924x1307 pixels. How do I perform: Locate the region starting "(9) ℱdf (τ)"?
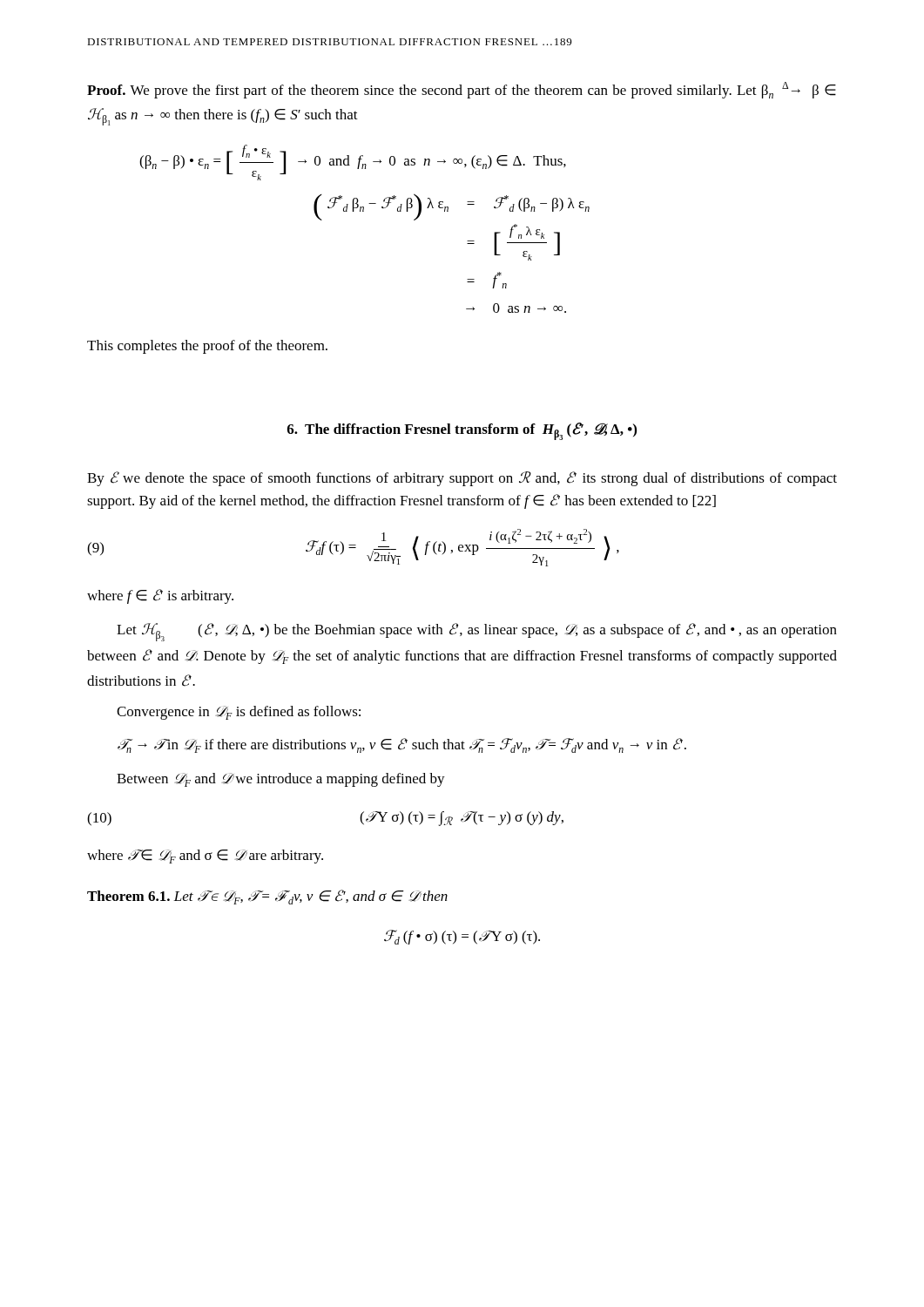pos(436,548)
